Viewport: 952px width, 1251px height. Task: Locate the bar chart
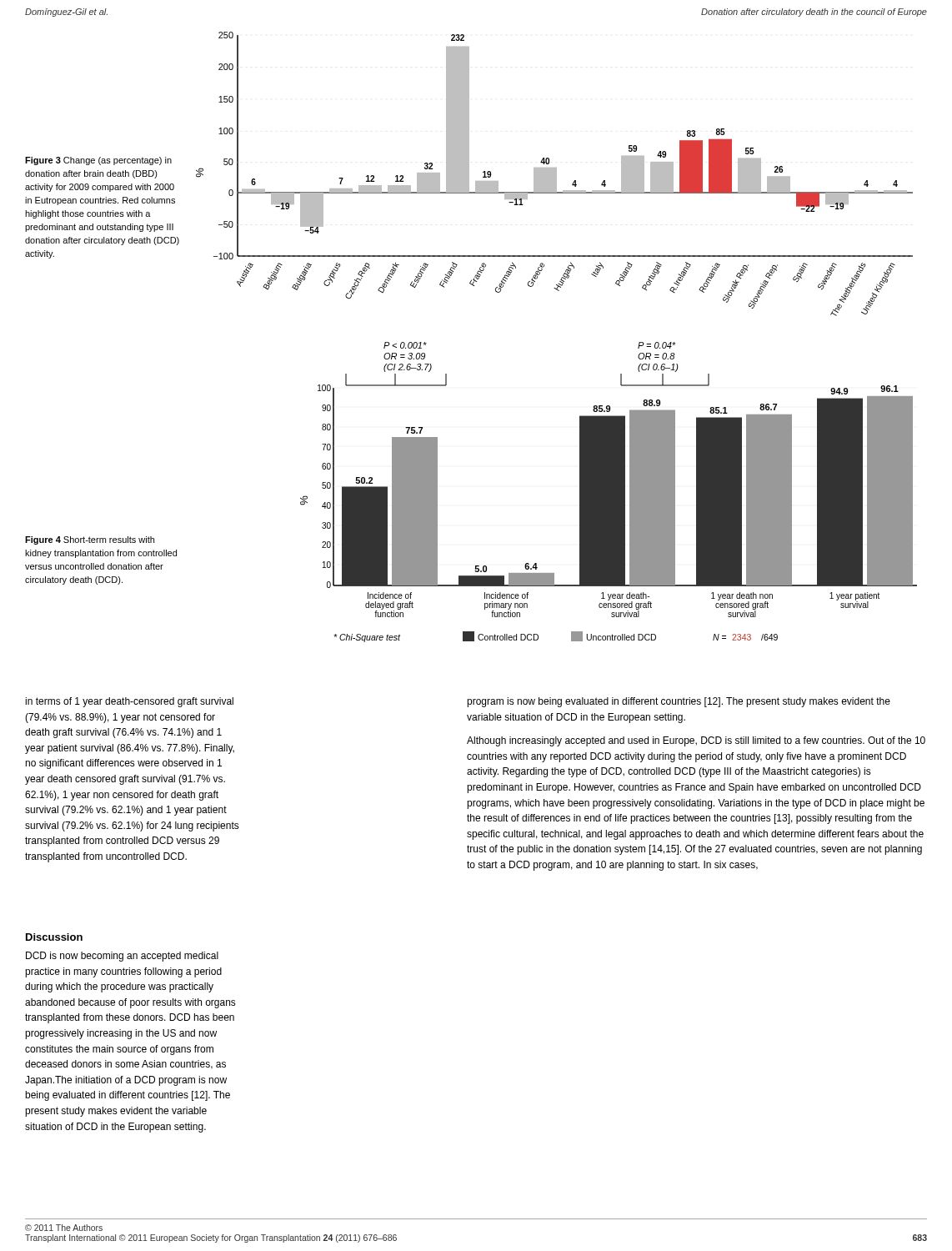(x=559, y=169)
